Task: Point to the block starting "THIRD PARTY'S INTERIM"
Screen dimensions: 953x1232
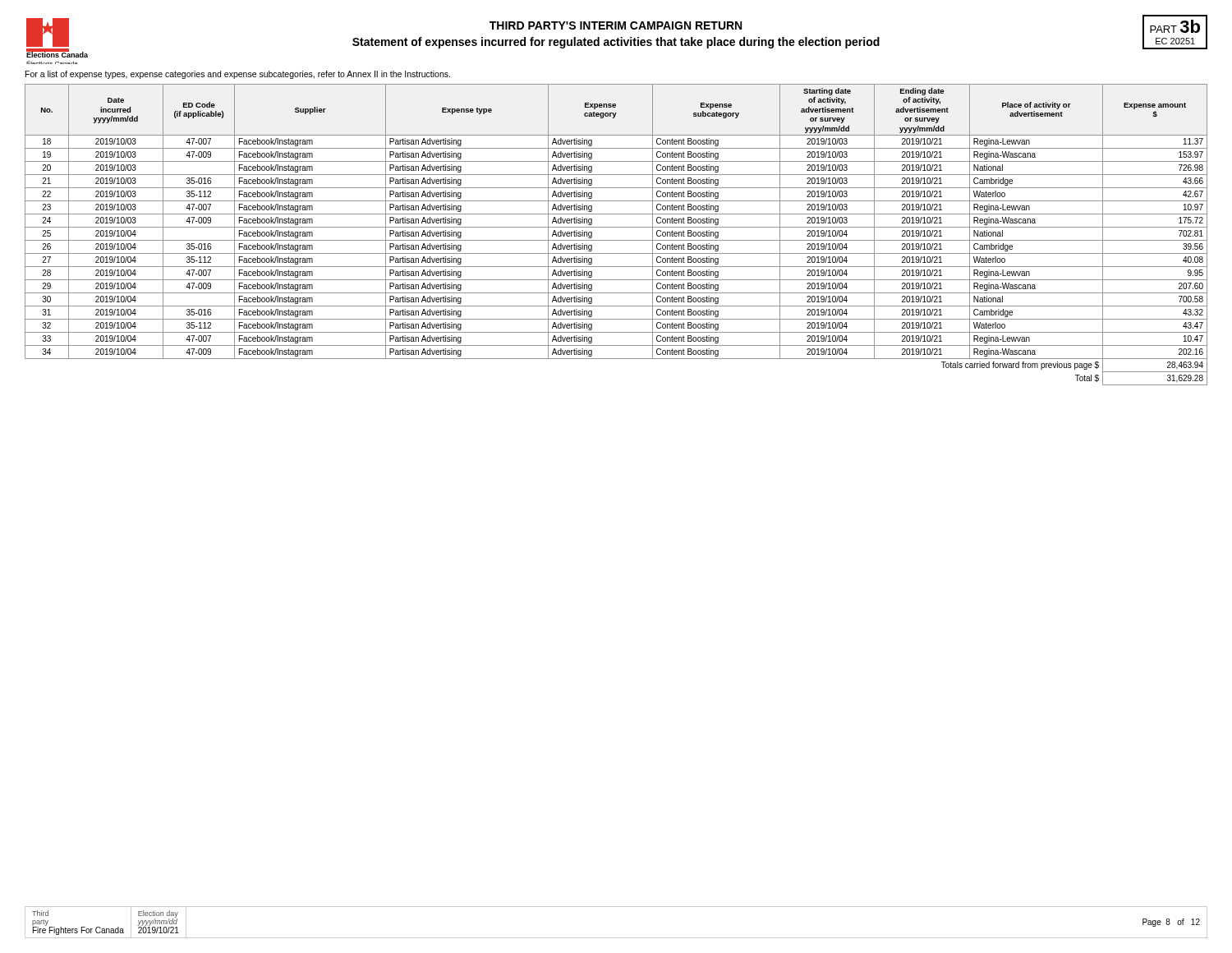Action: tap(616, 34)
